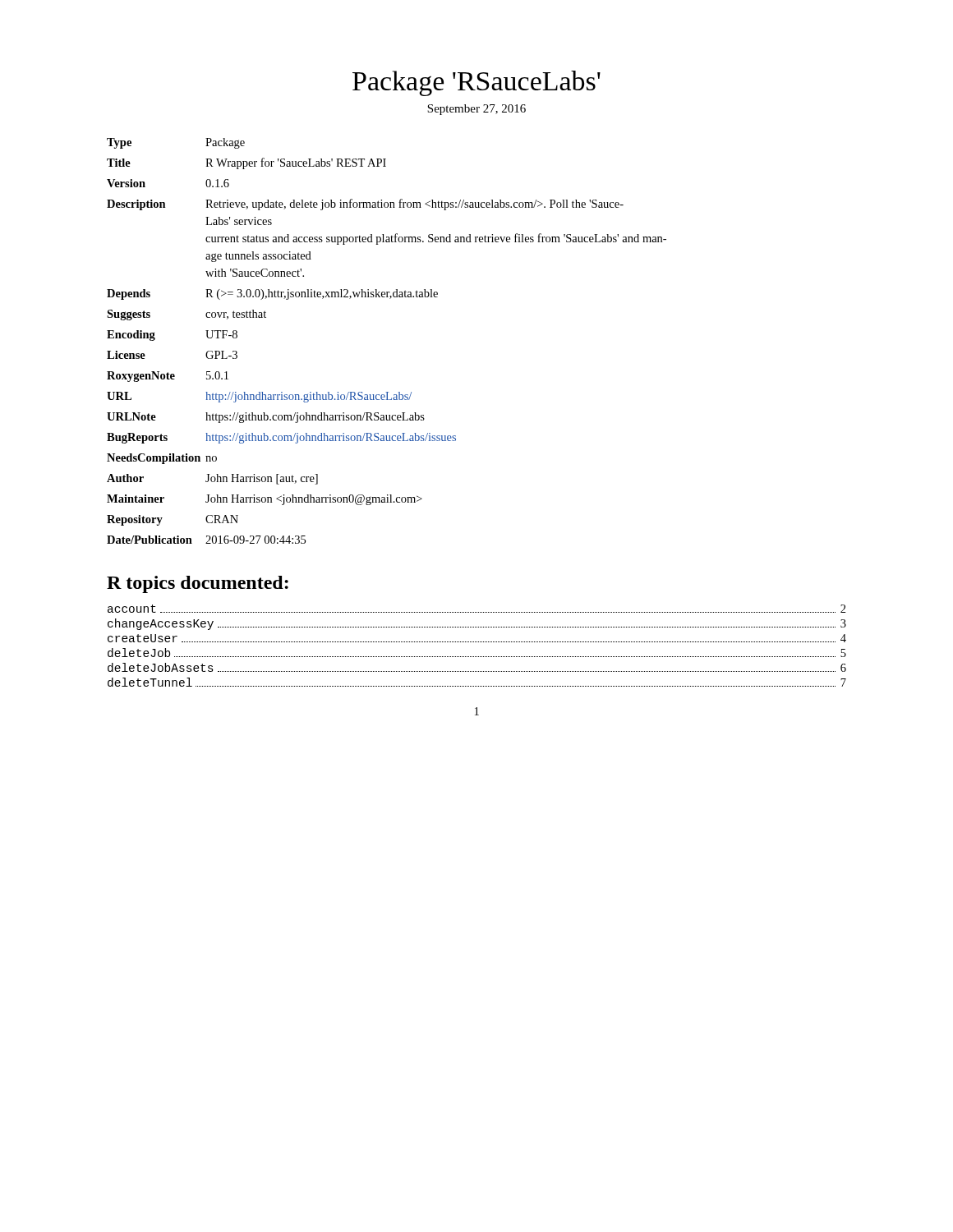The height and width of the screenshot is (1232, 953).
Task: Select the table
Action: pyautogui.click(x=476, y=646)
